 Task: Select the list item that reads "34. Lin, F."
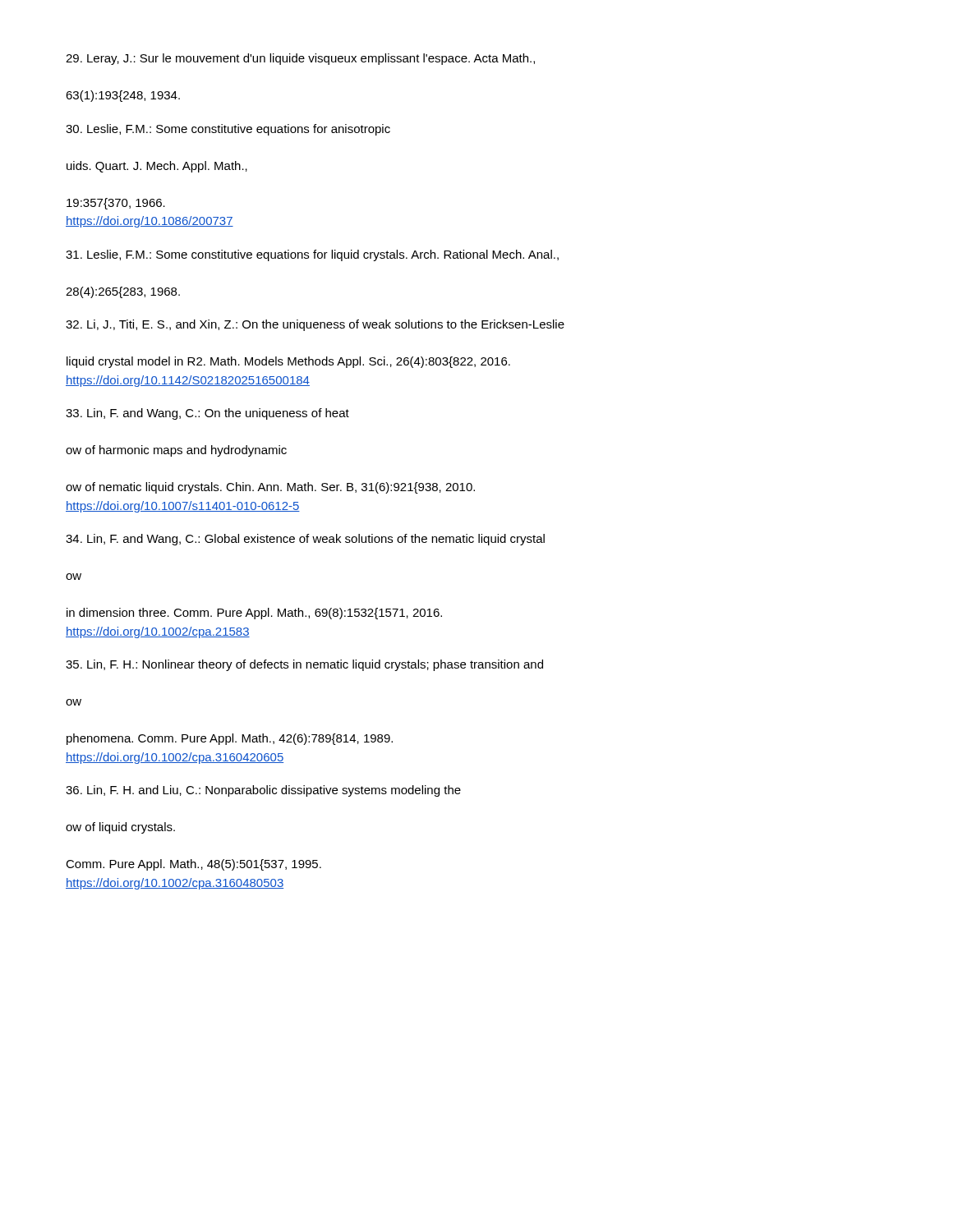305,540
